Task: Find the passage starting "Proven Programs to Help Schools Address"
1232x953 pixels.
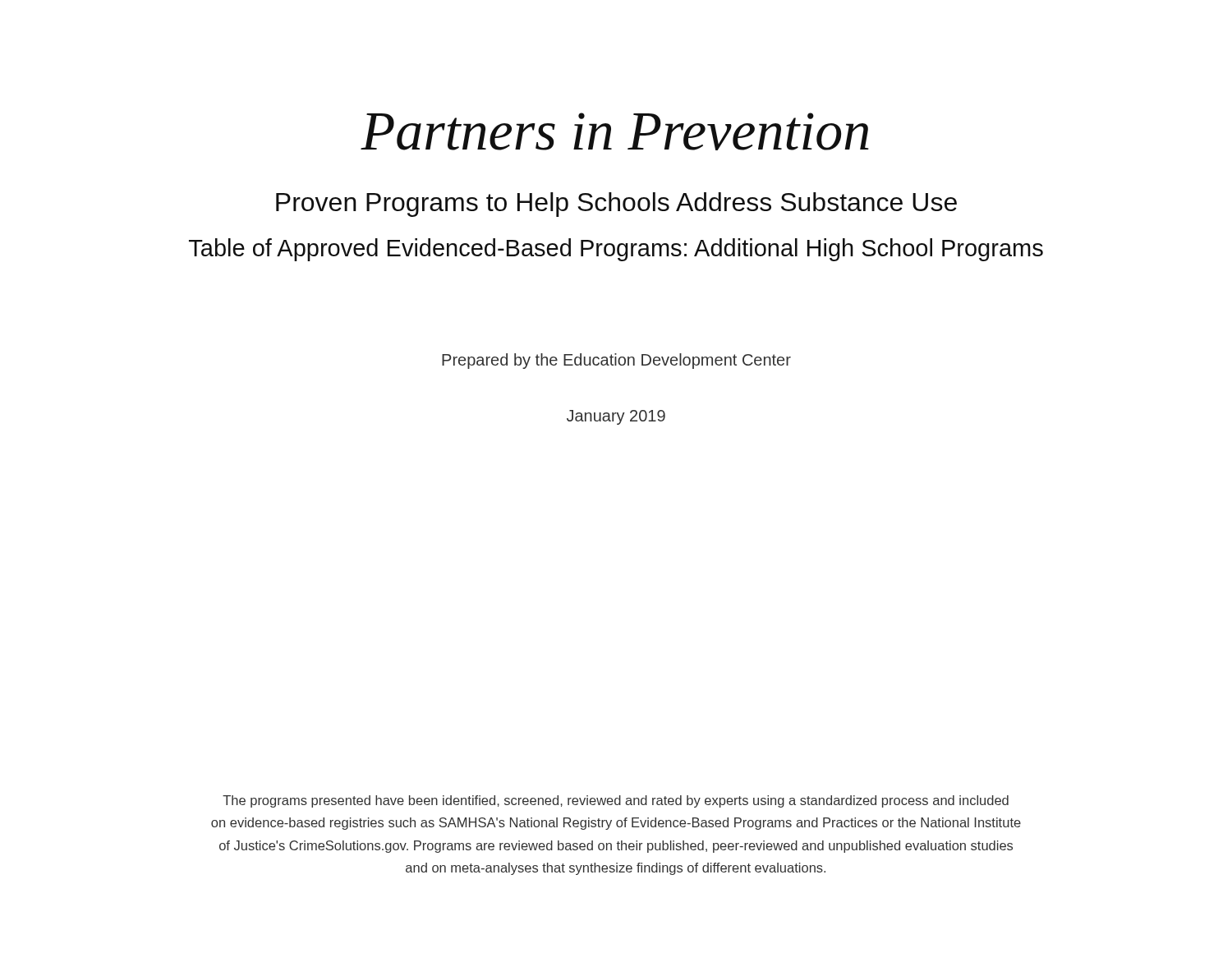Action: tap(616, 202)
